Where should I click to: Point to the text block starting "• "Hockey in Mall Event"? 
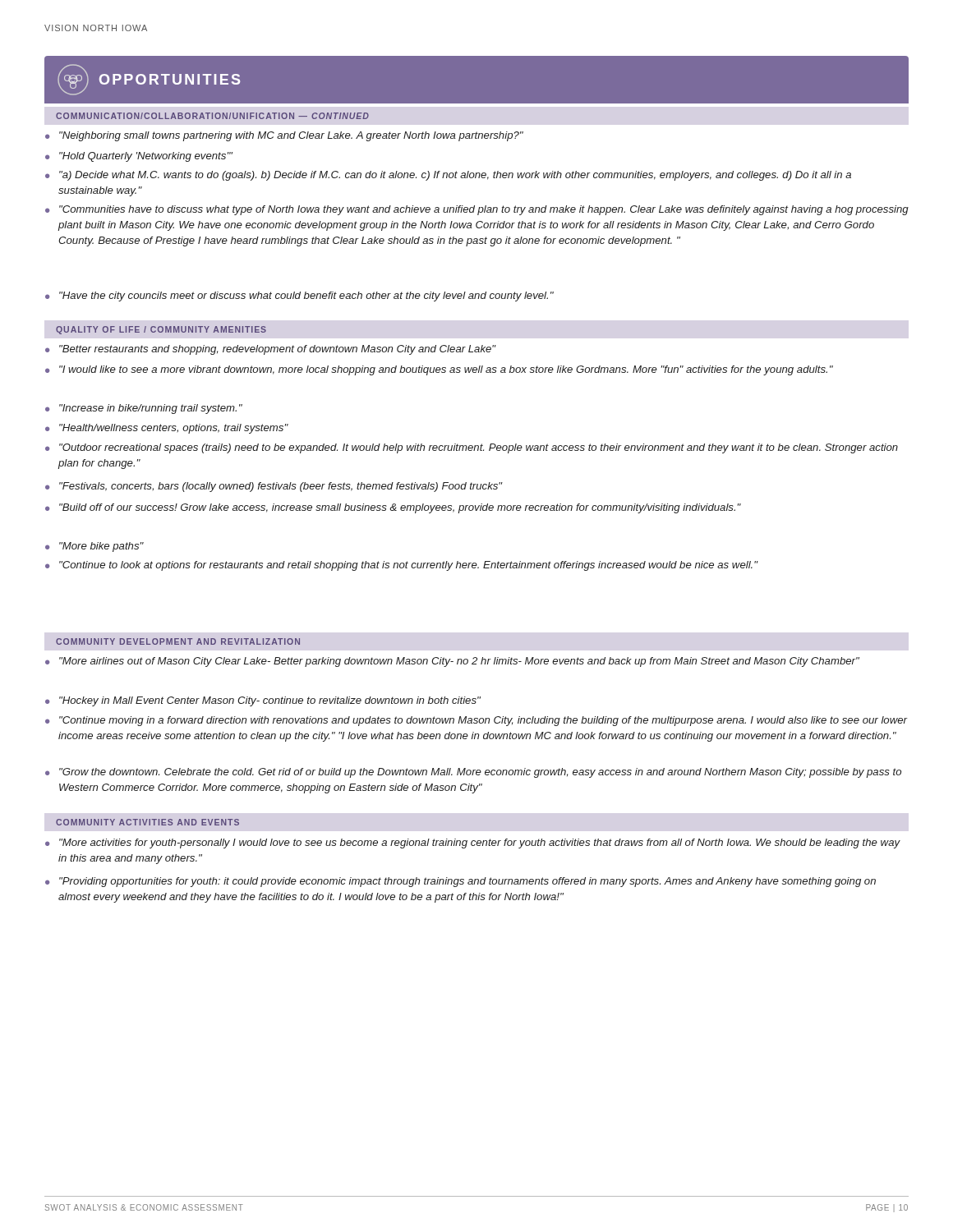(476, 703)
